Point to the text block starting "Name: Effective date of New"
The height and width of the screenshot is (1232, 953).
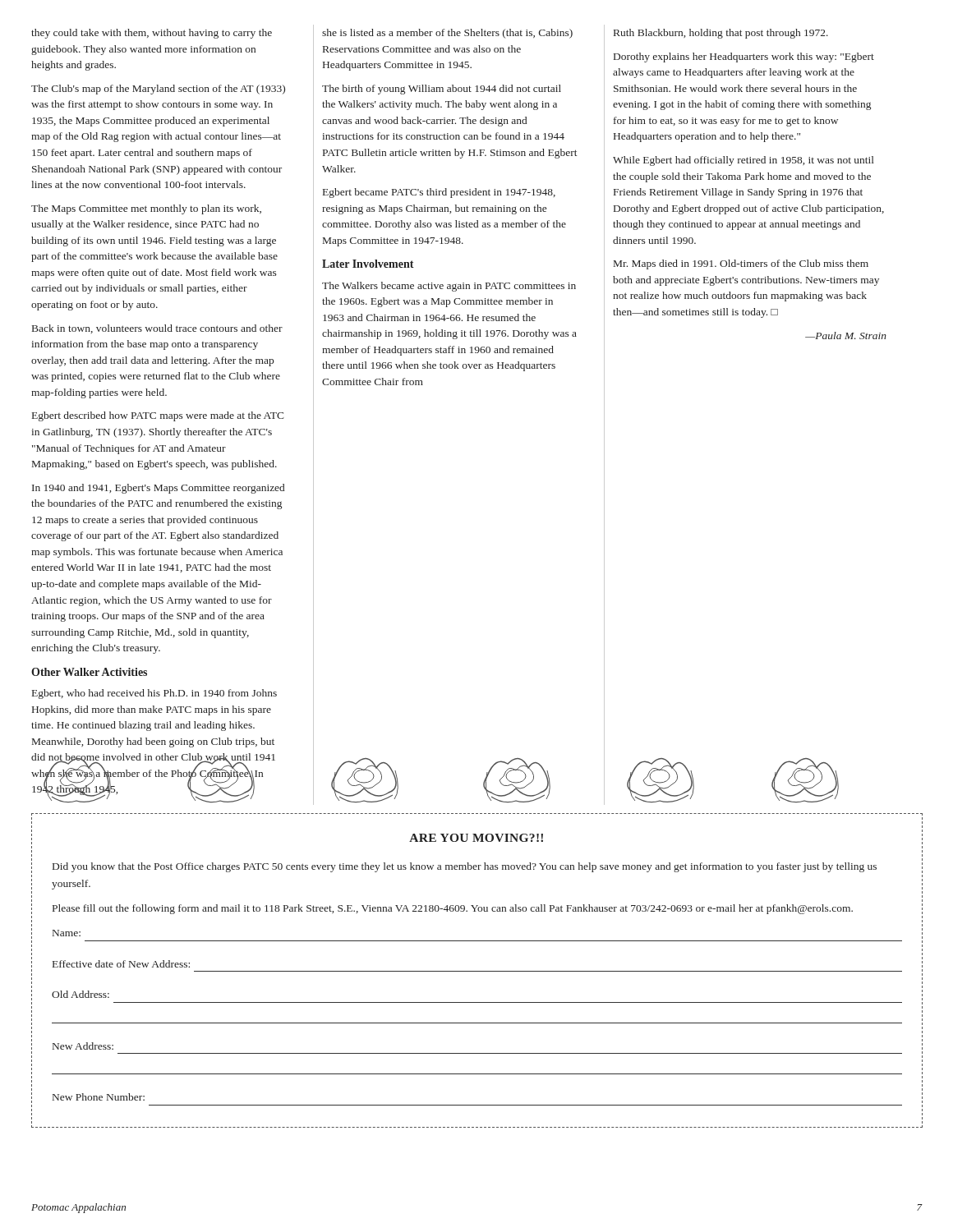click(477, 1015)
